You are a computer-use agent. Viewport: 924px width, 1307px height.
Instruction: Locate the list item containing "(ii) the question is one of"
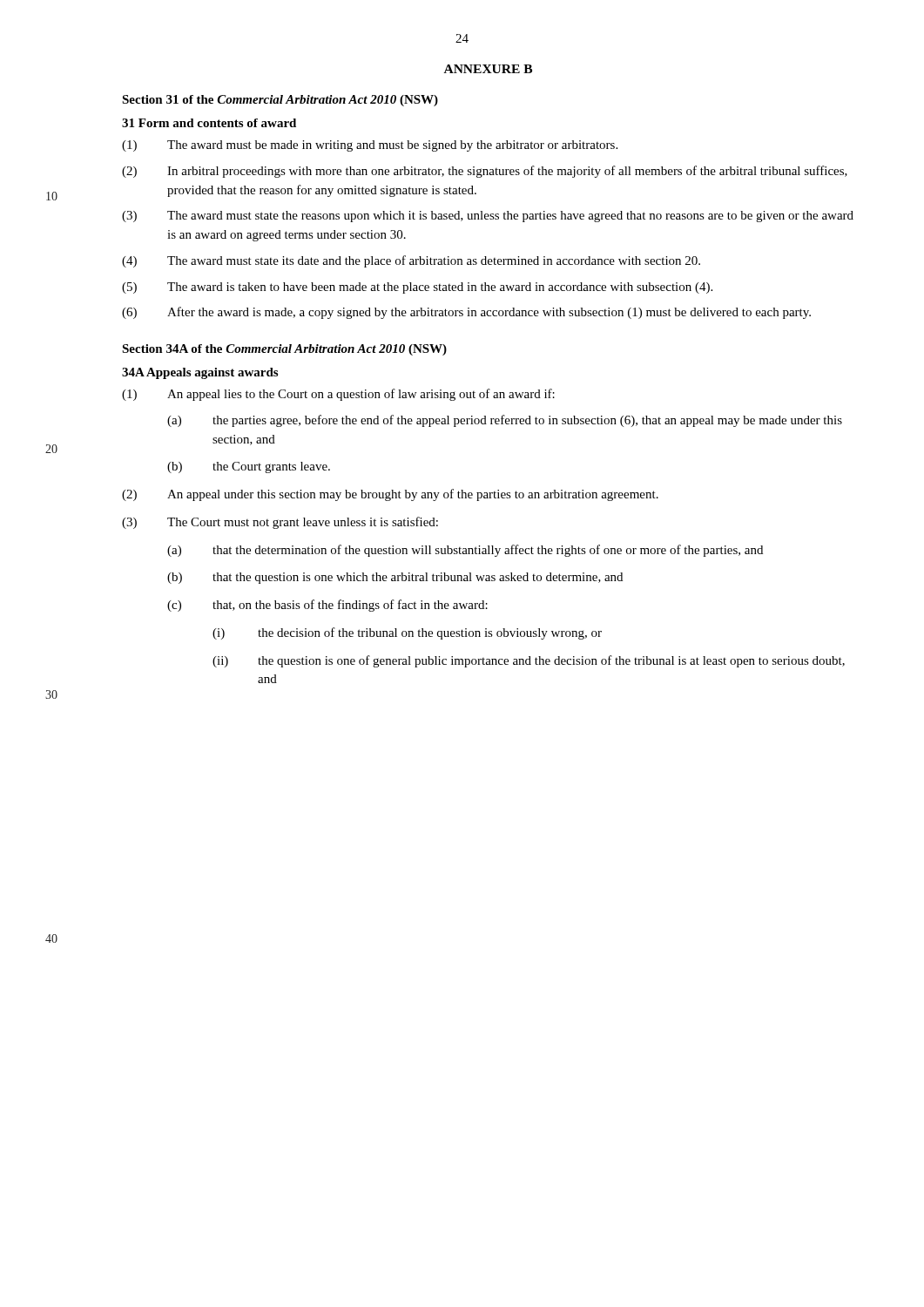(x=533, y=670)
